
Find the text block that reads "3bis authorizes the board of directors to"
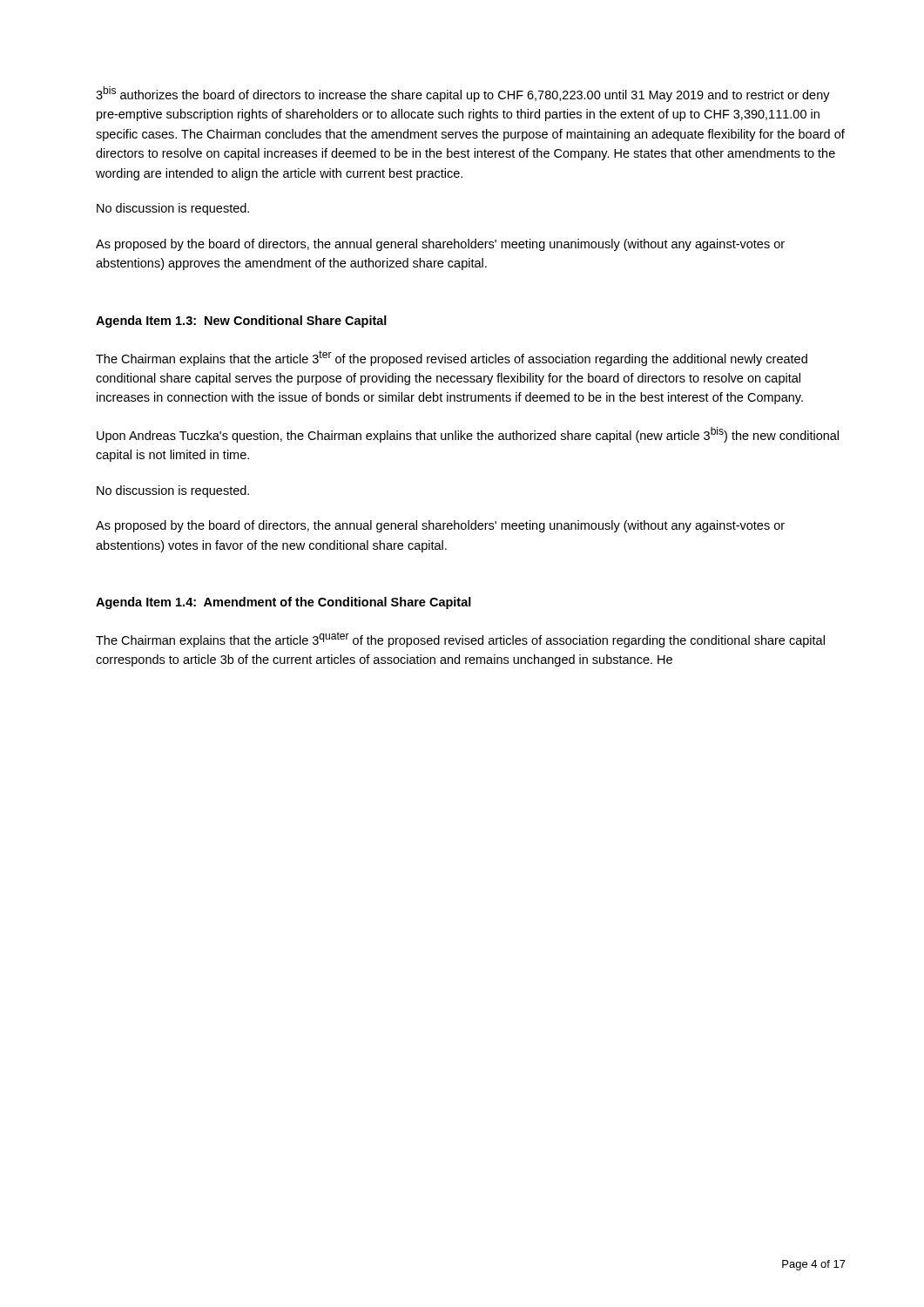pos(470,132)
